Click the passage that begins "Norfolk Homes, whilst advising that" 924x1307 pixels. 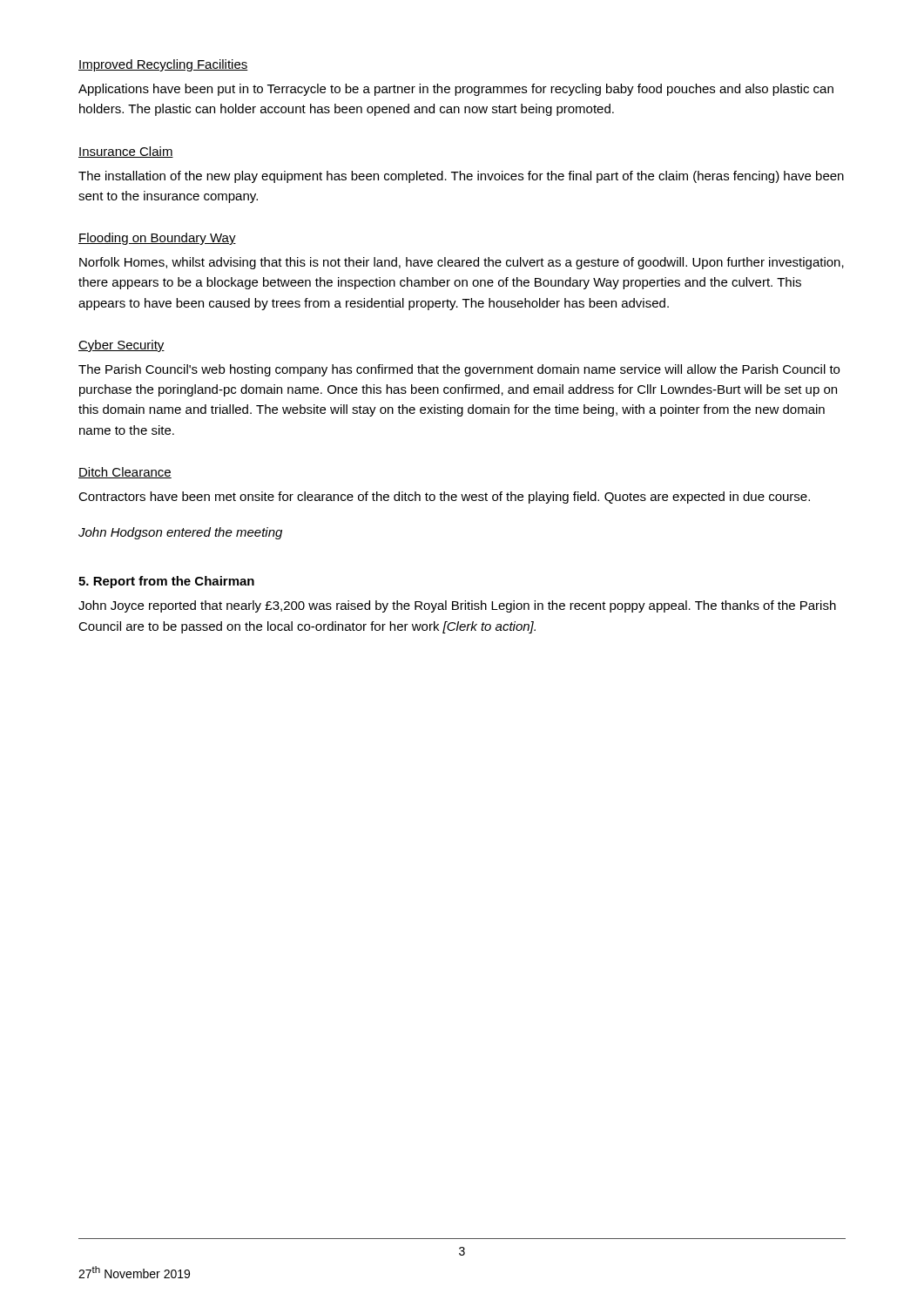pyautogui.click(x=461, y=282)
